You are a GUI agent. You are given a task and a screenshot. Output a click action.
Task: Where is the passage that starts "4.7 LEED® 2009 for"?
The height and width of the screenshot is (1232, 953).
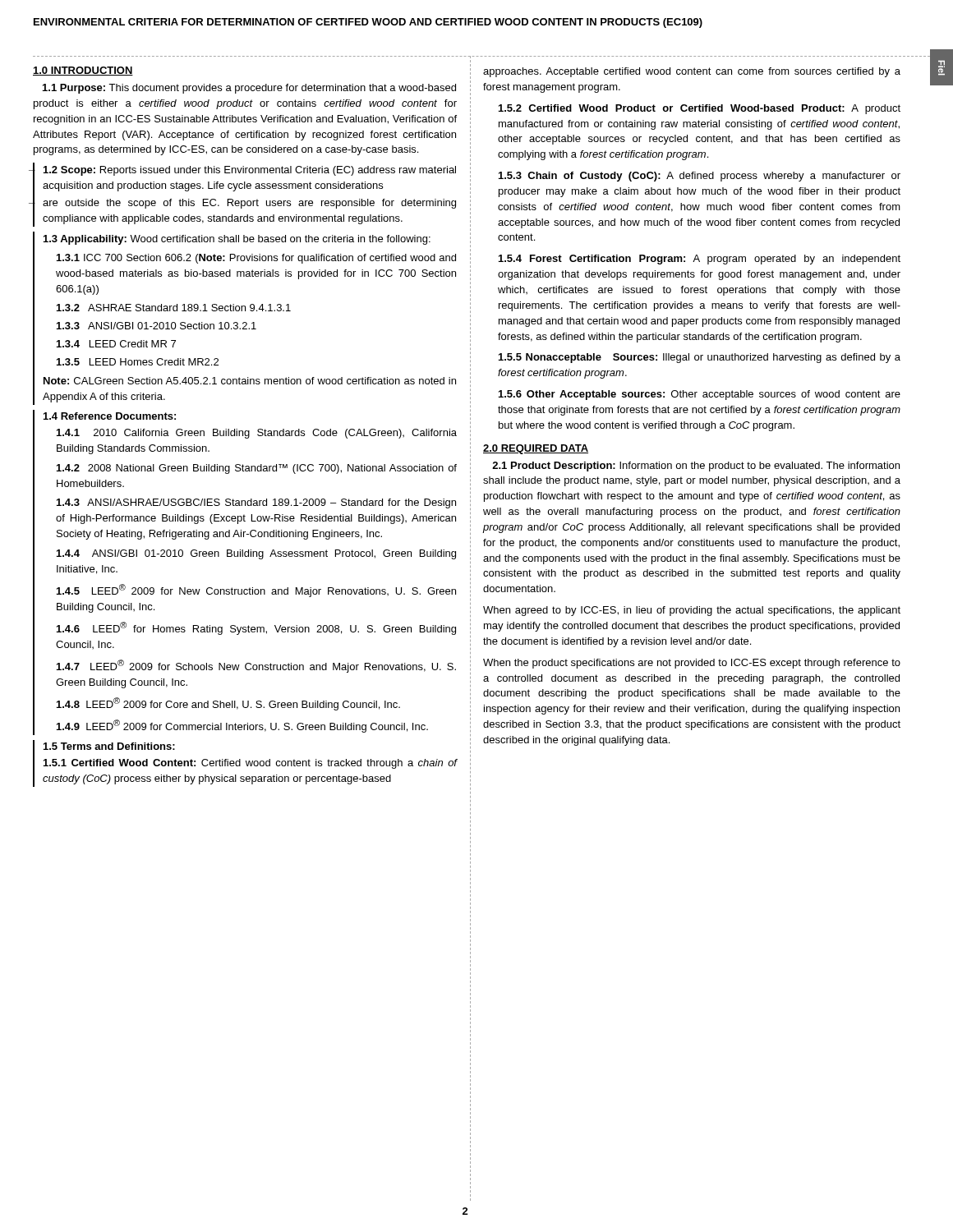point(256,673)
